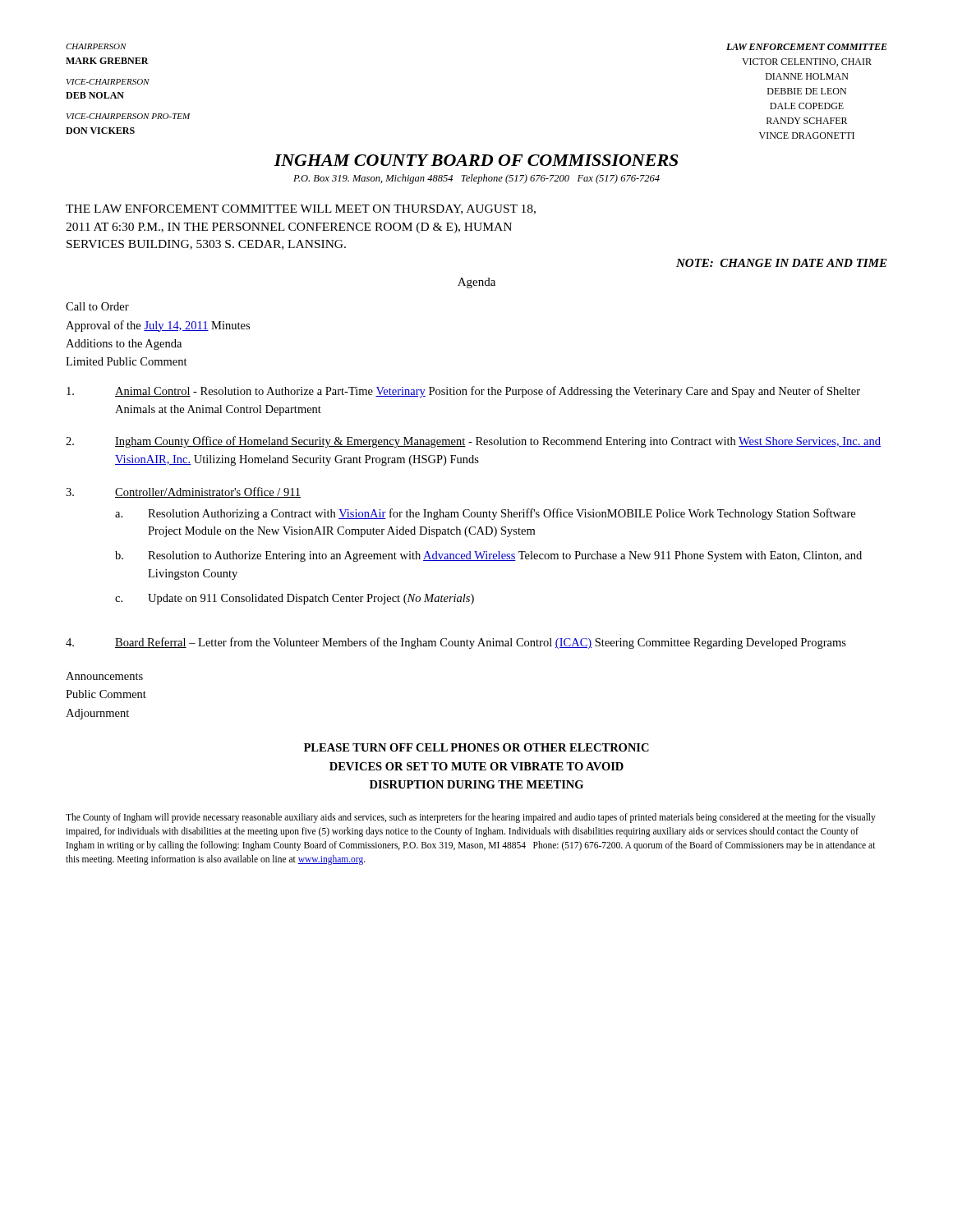
Task: Select the passage starting "Public Comment"
Action: click(x=106, y=694)
